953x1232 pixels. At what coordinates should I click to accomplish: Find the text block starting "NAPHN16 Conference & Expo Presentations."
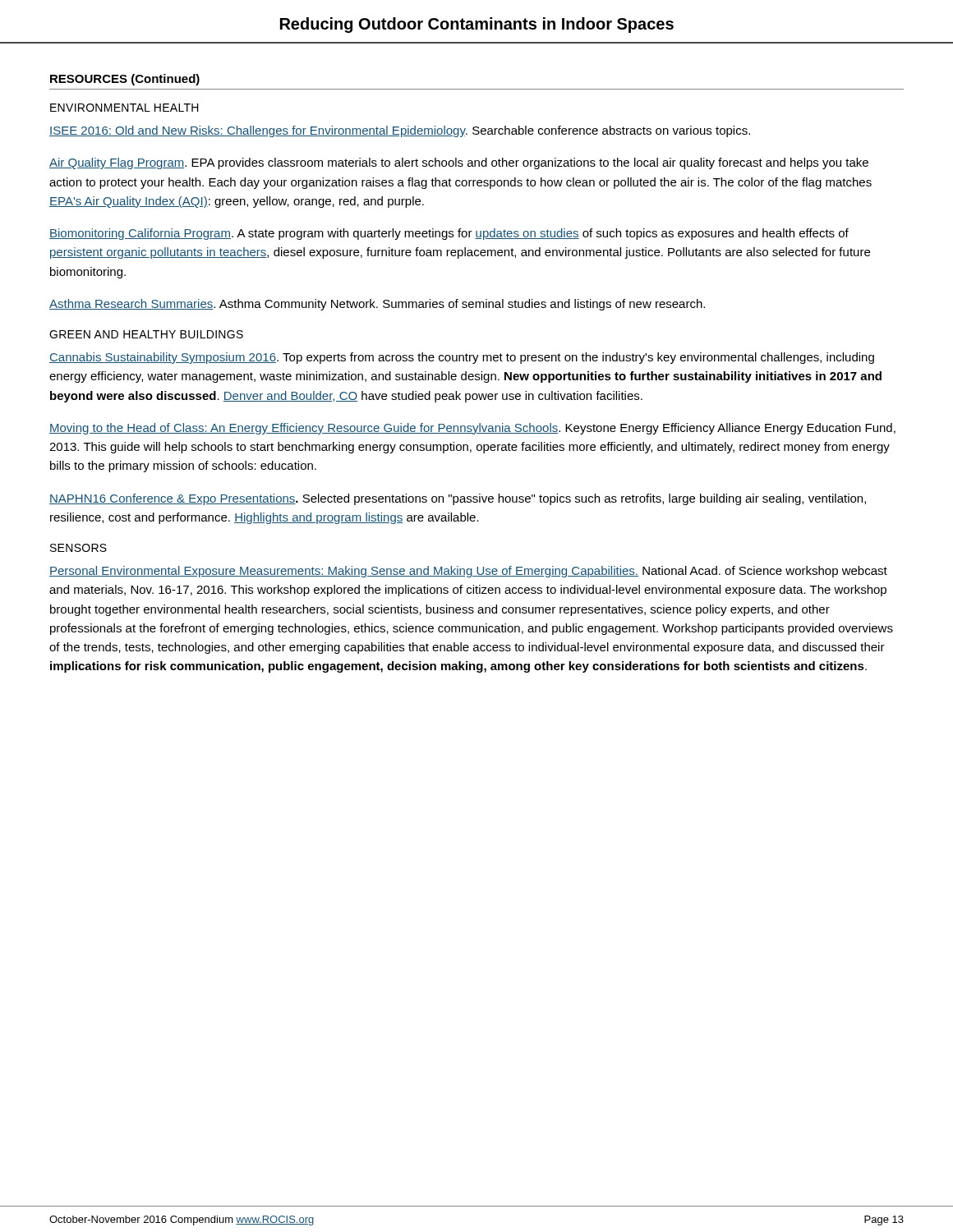[x=458, y=507]
